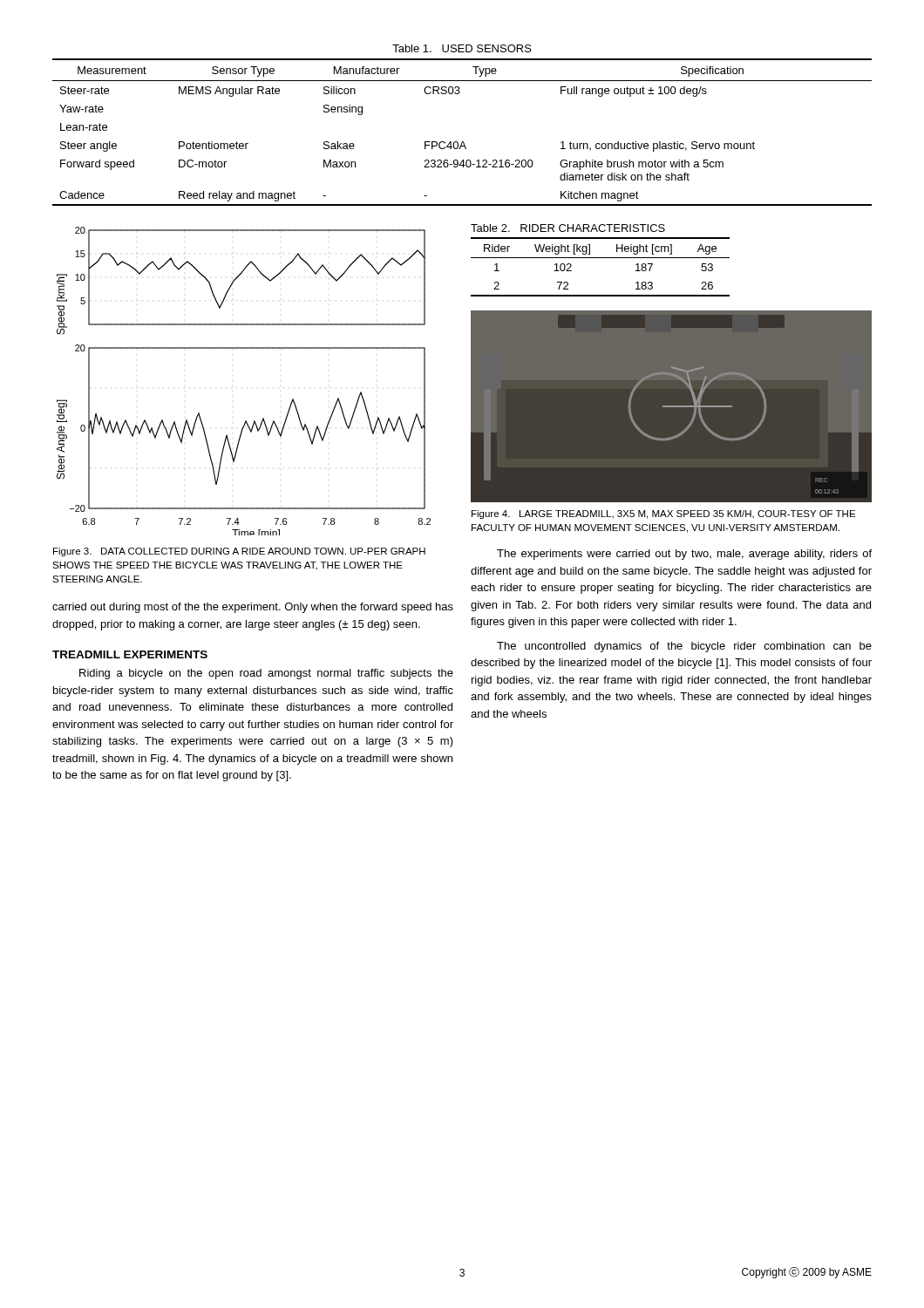Image resolution: width=924 pixels, height=1308 pixels.
Task: Click on the table containing "Height [cm]"
Action: (x=671, y=267)
